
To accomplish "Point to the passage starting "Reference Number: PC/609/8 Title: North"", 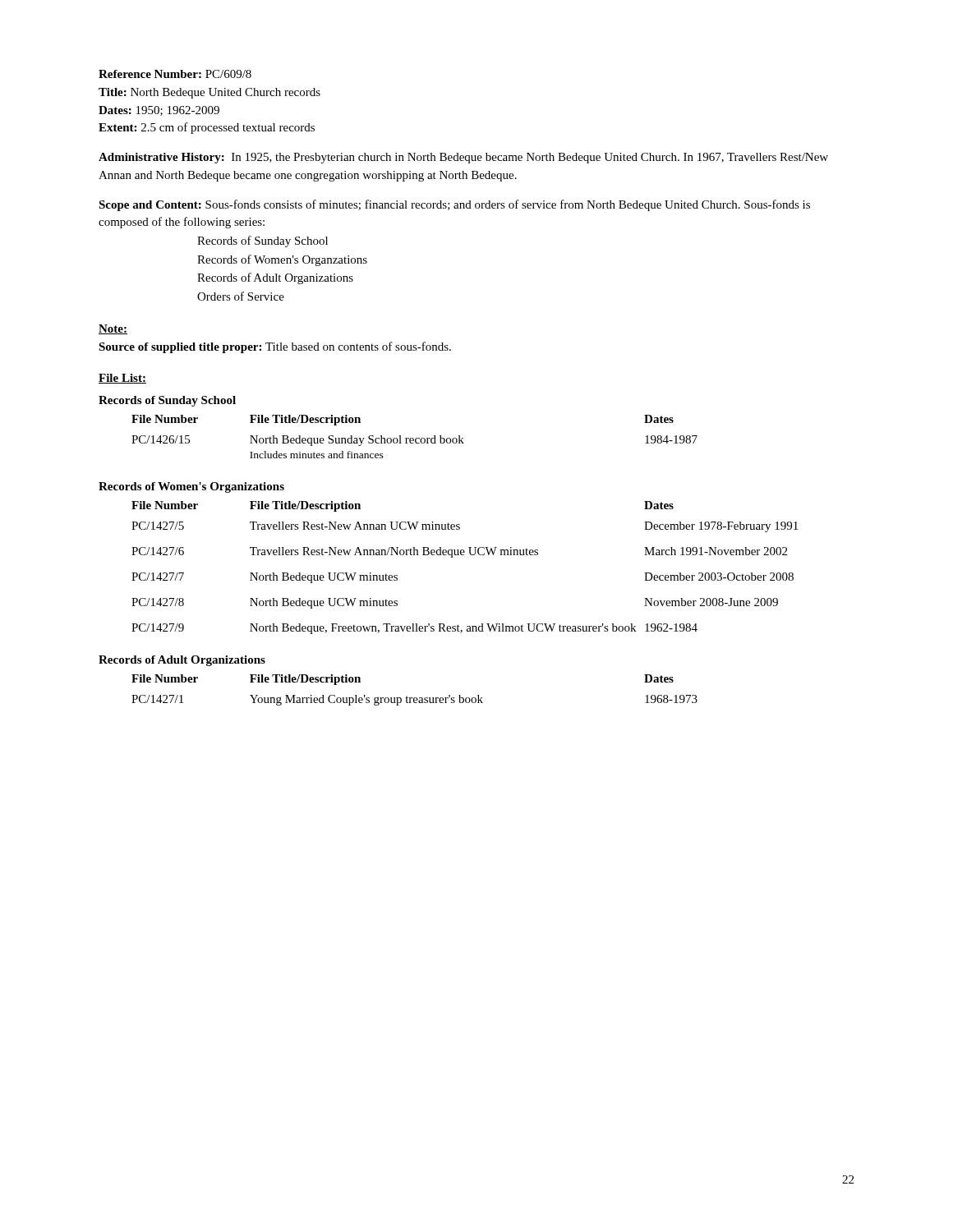I will (x=210, y=101).
